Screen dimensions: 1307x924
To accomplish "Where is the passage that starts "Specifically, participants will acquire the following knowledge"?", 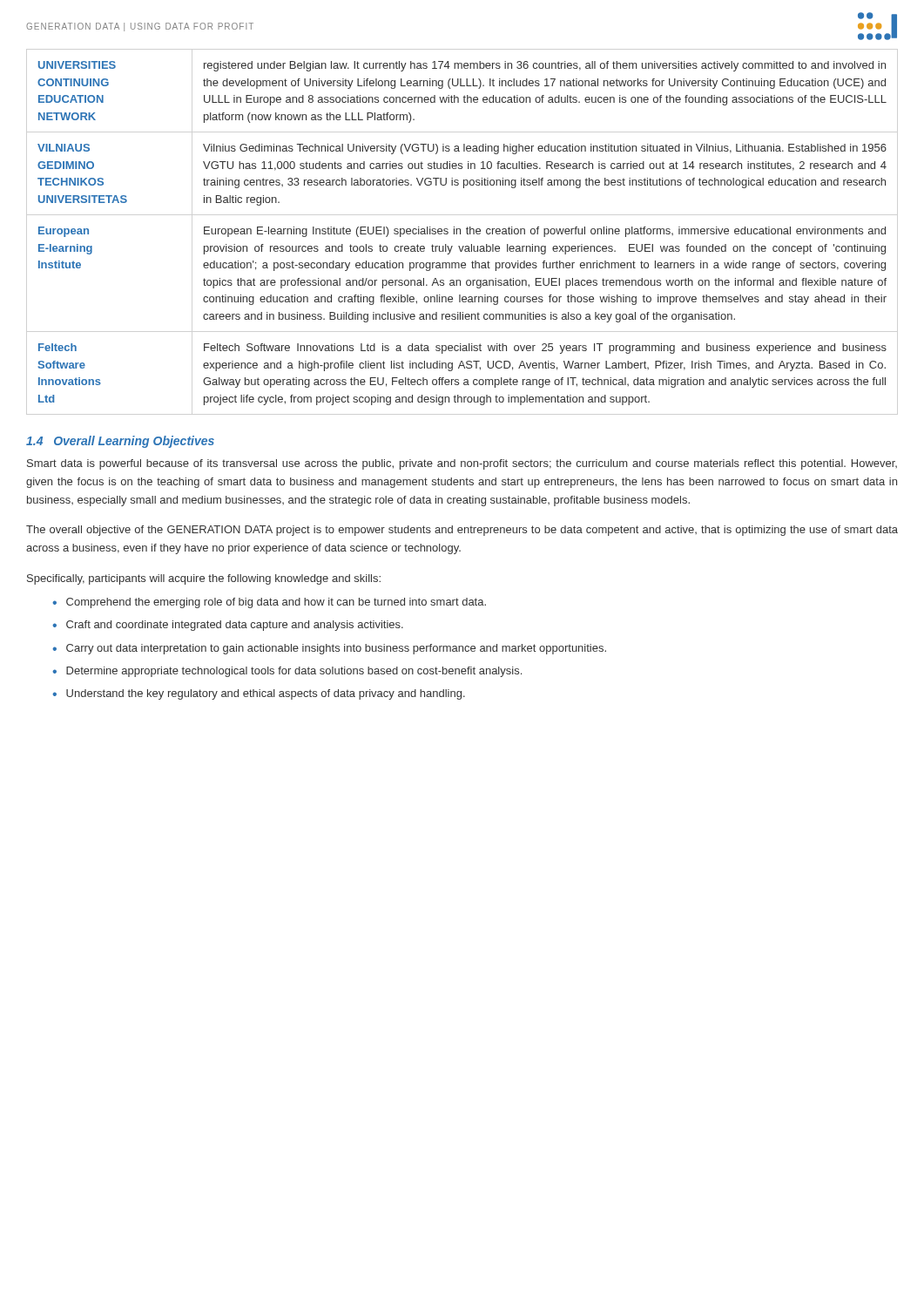I will tap(204, 578).
